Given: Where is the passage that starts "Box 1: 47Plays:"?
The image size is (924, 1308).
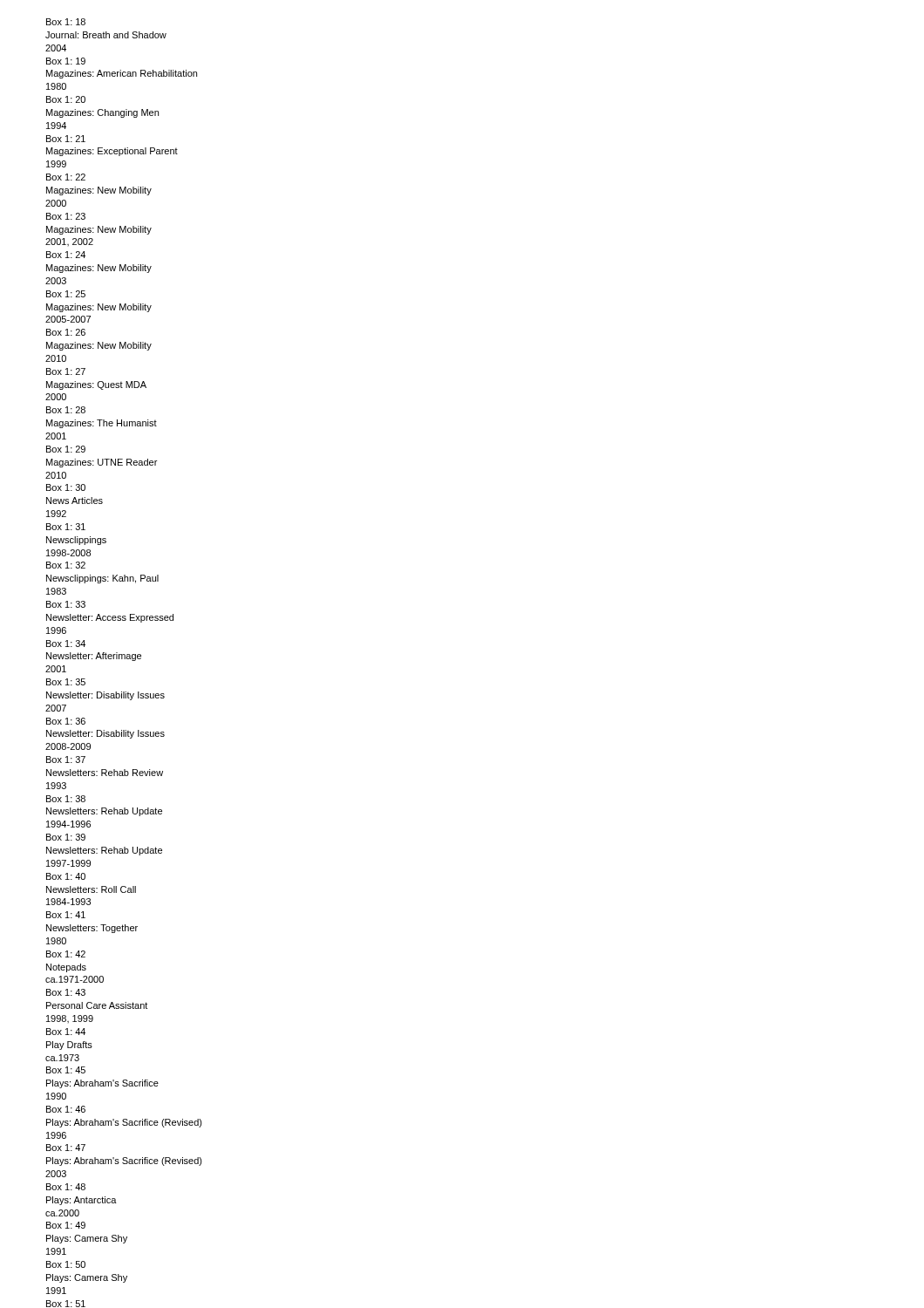Looking at the screenshot, I should (124, 1161).
